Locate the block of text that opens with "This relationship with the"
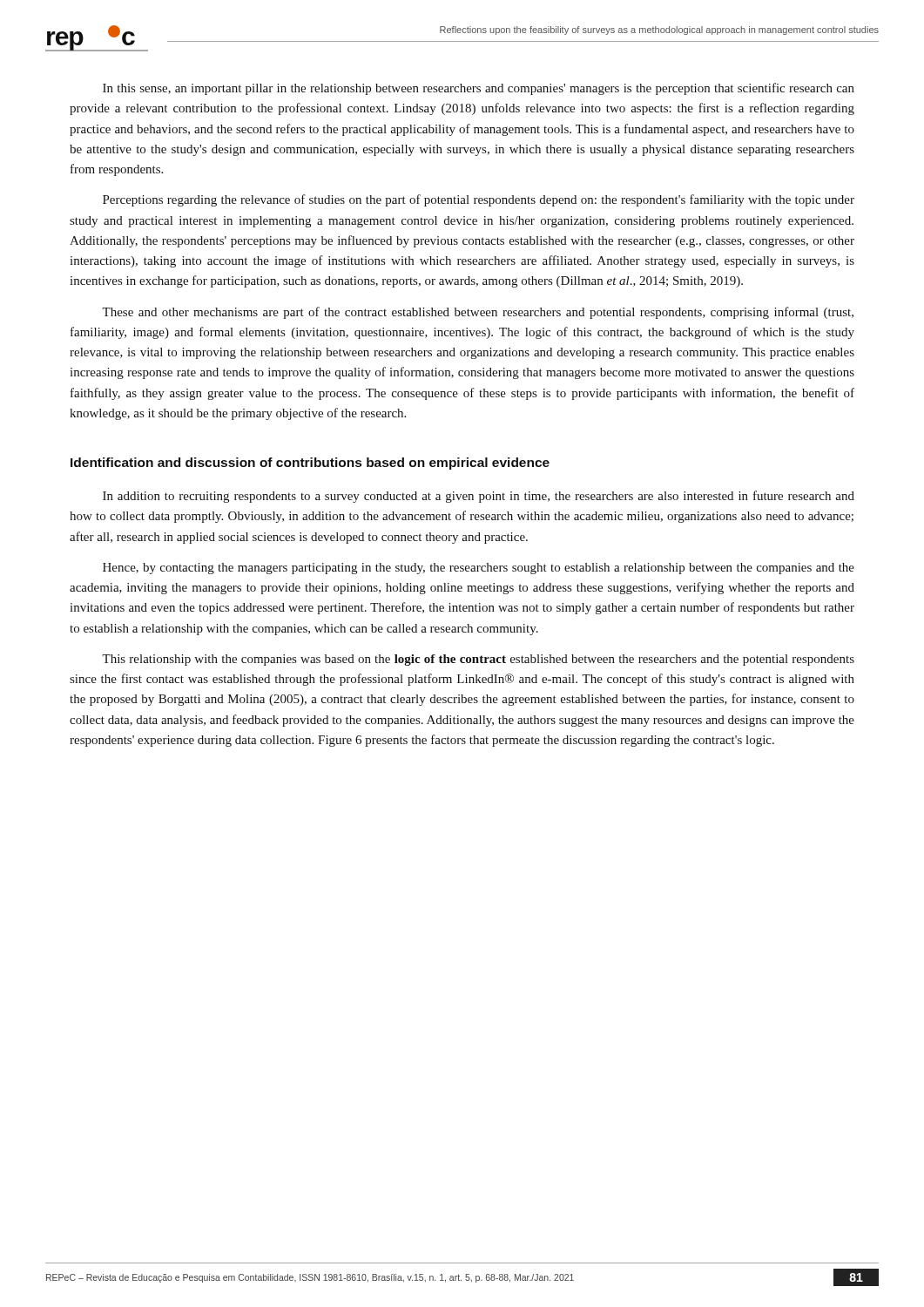The width and height of the screenshot is (924, 1307). (x=462, y=700)
